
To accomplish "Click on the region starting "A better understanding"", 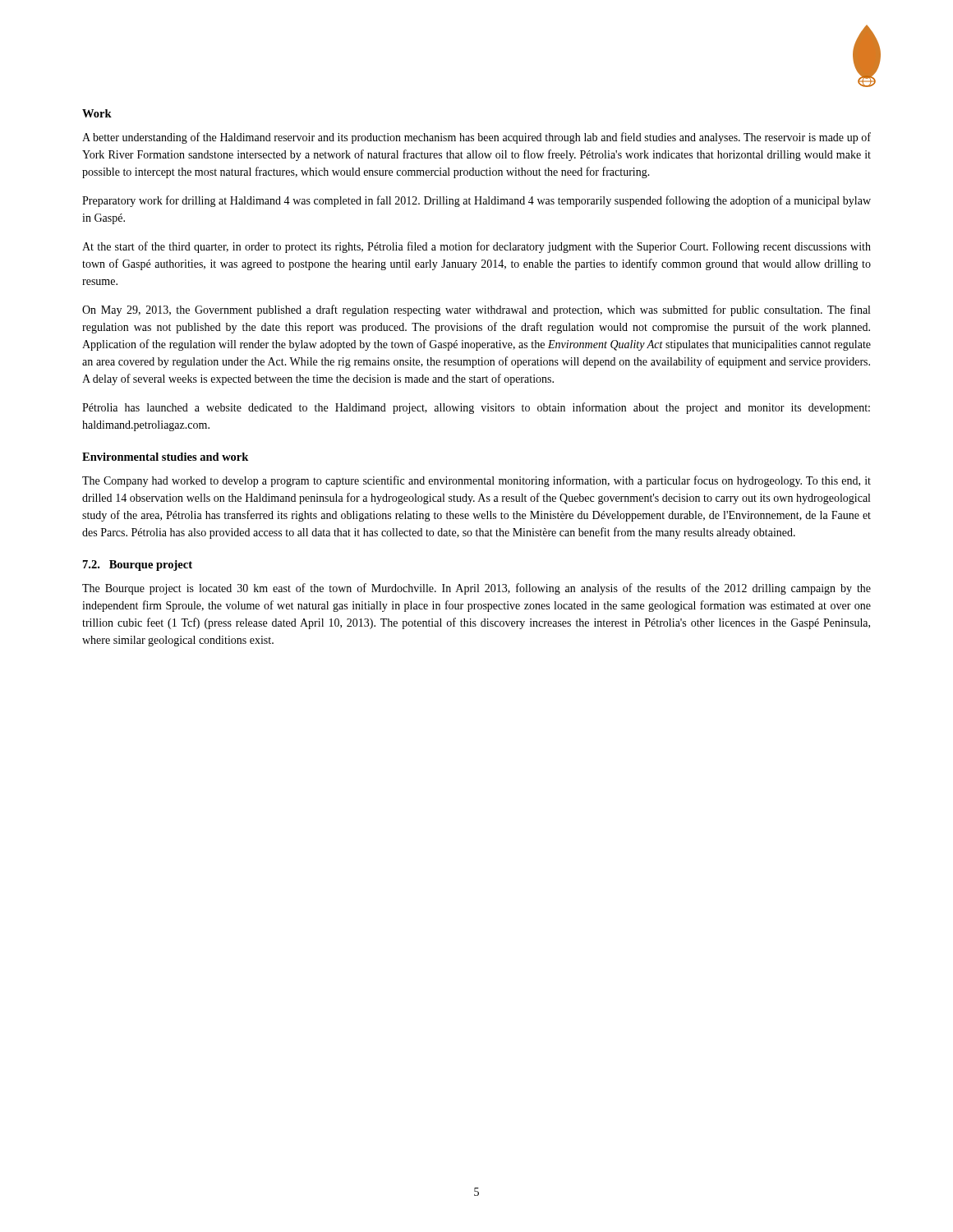I will (x=476, y=155).
